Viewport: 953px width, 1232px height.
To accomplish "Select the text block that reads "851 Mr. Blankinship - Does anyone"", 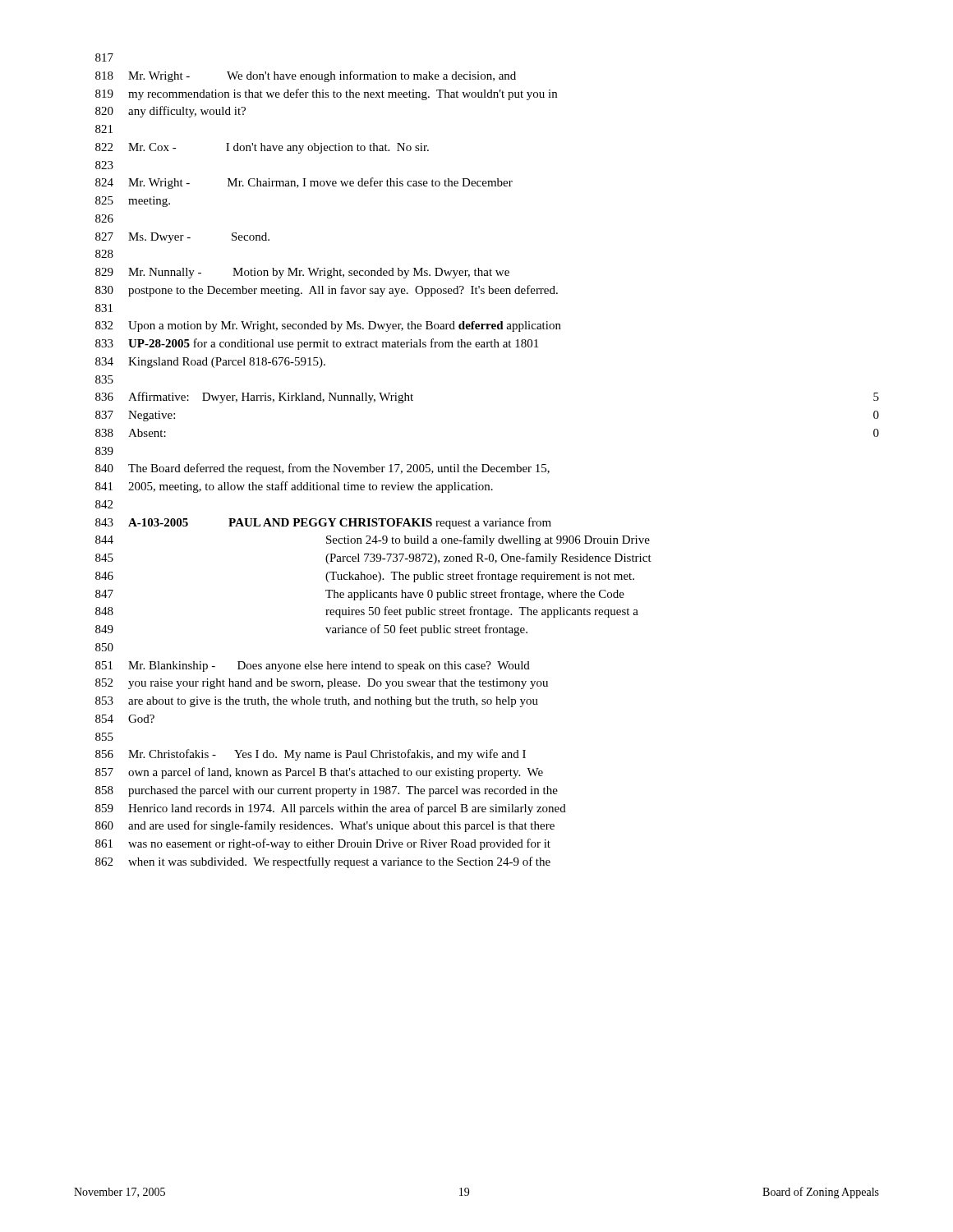I will click(476, 666).
